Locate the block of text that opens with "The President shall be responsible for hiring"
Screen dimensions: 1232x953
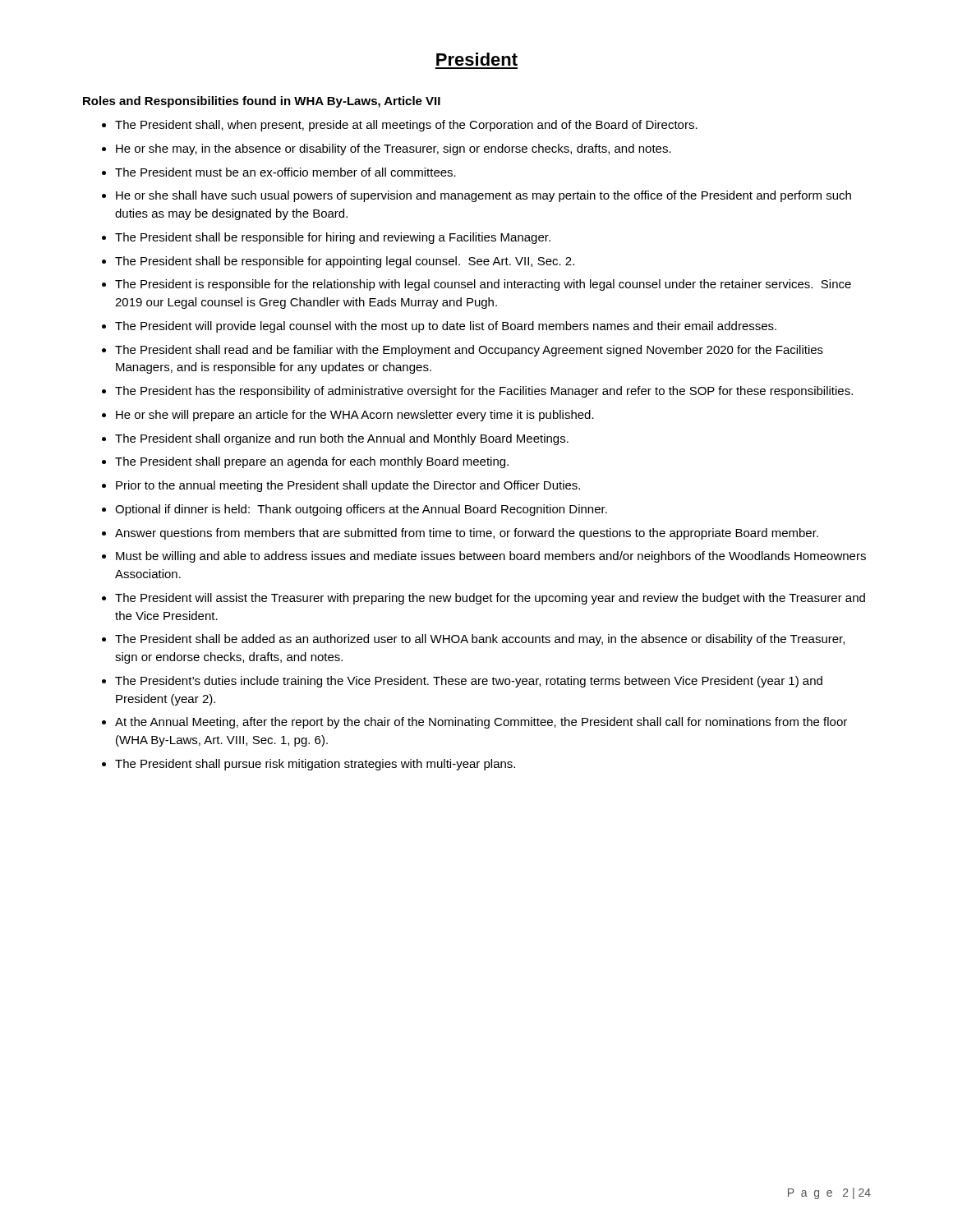coord(333,237)
